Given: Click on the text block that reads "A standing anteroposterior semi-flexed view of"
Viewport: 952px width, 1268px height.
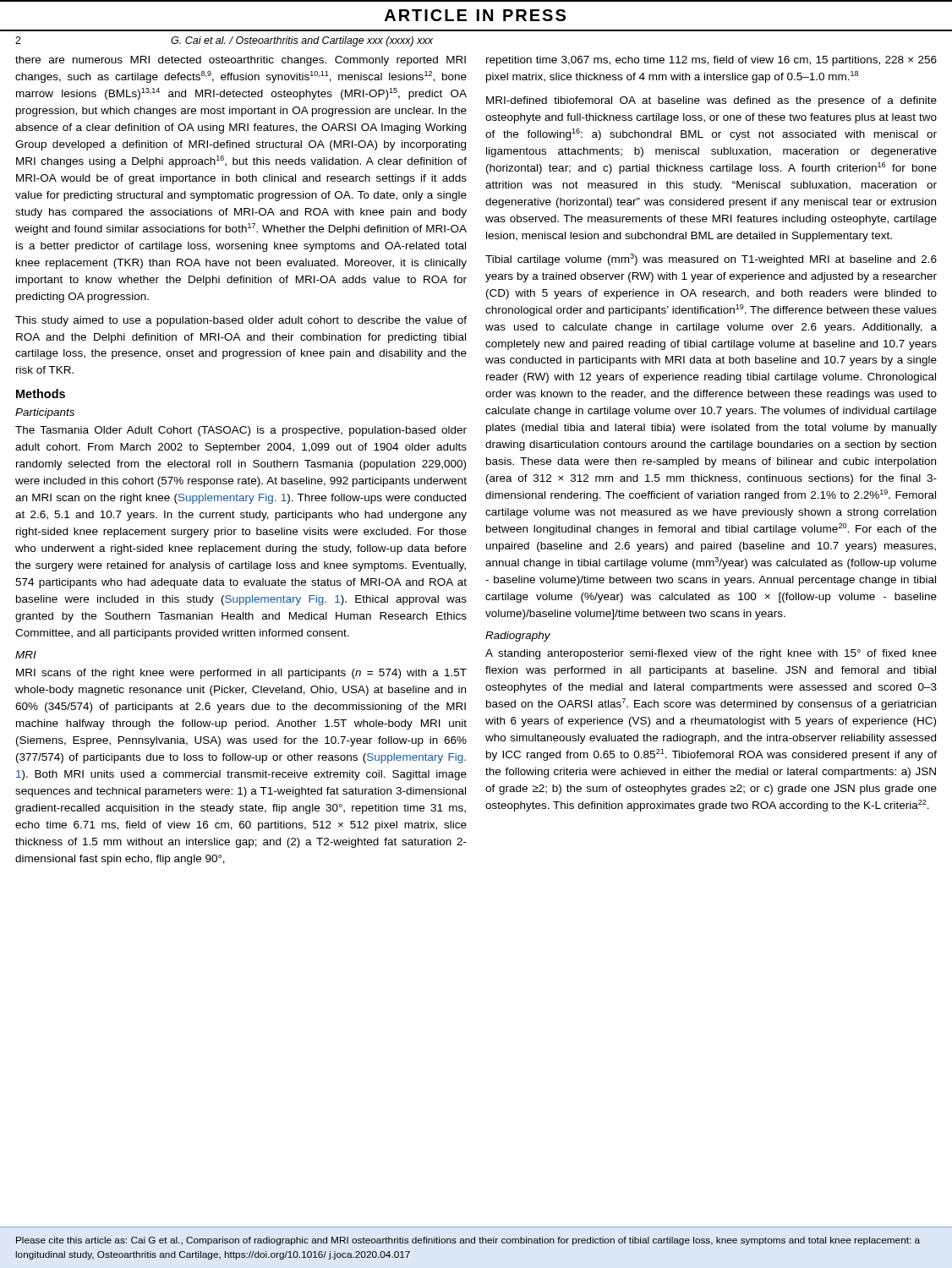Looking at the screenshot, I should [711, 729].
